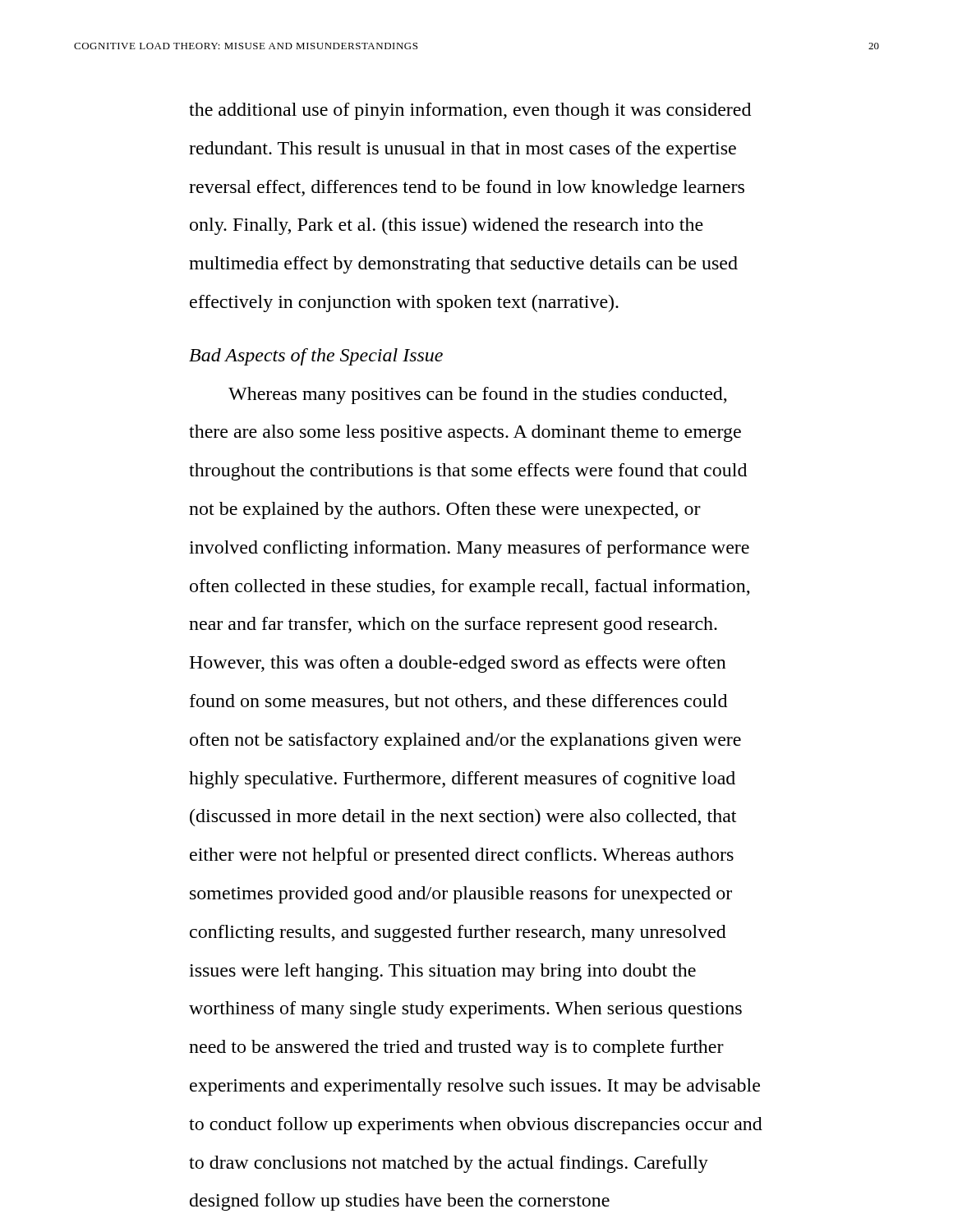This screenshot has height=1232, width=953.
Task: Select the passage starting "Whereas many positives"
Action: [x=478, y=395]
